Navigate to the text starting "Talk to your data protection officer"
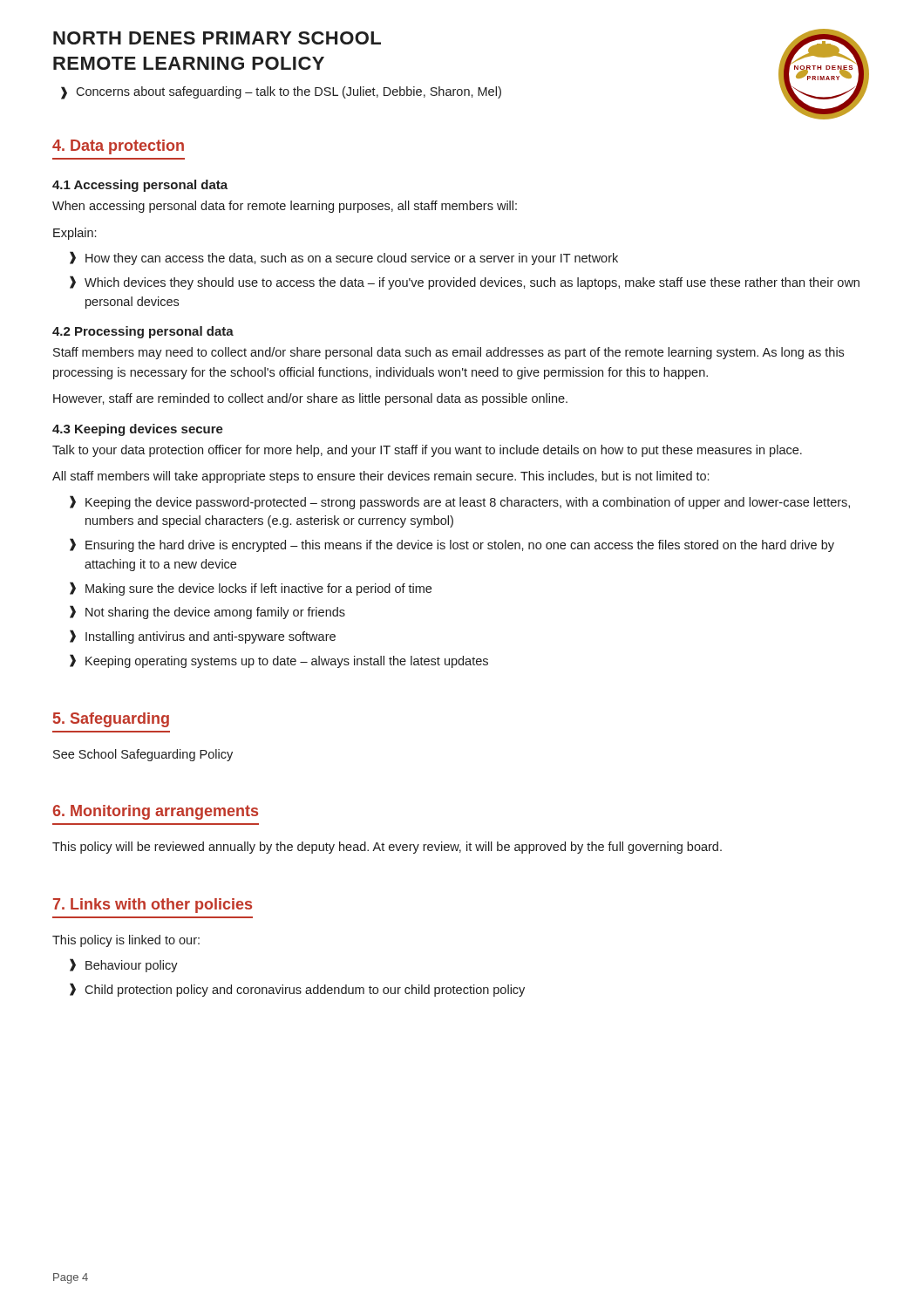 (x=427, y=450)
